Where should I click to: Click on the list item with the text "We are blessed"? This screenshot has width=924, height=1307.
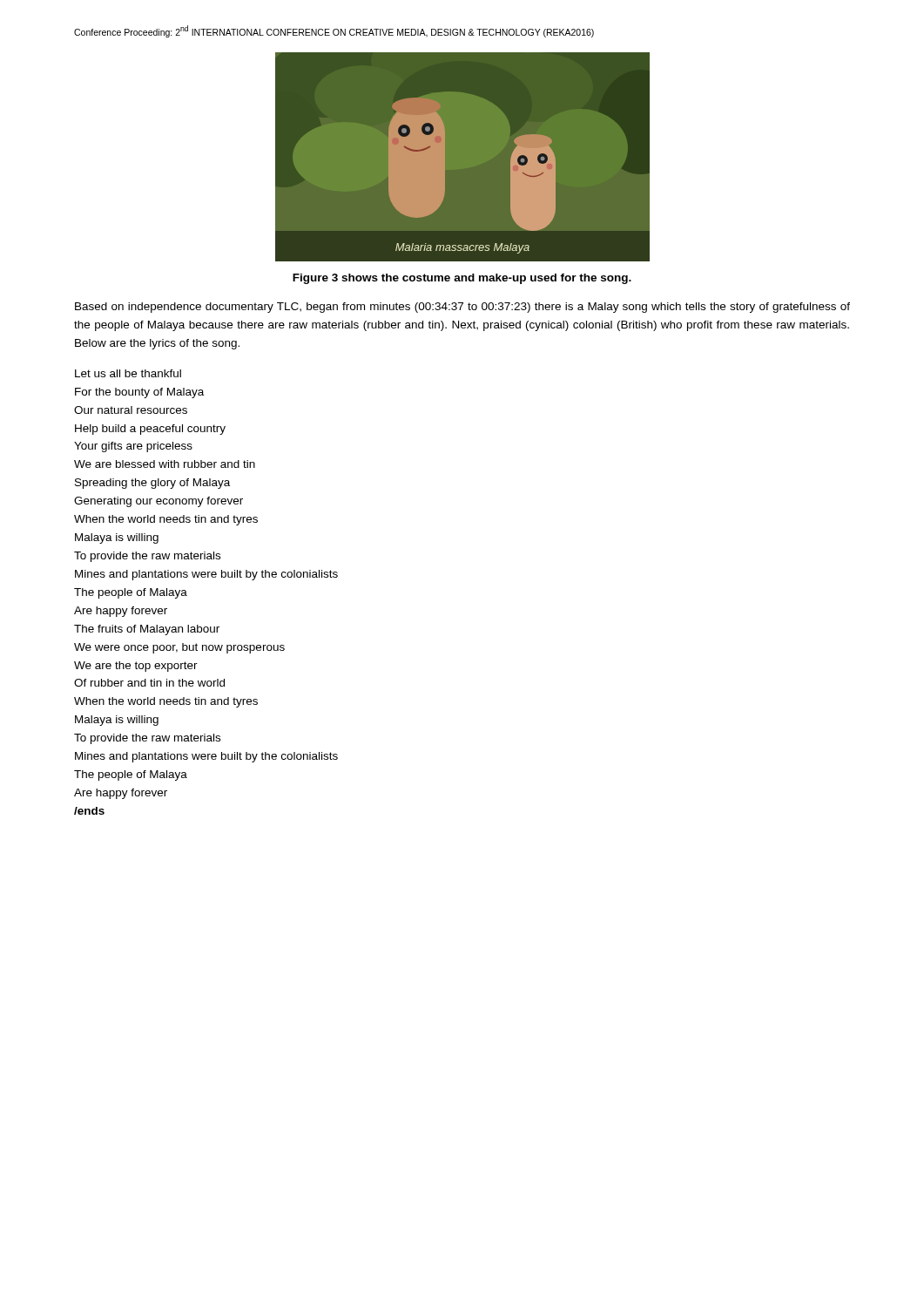coord(165,464)
